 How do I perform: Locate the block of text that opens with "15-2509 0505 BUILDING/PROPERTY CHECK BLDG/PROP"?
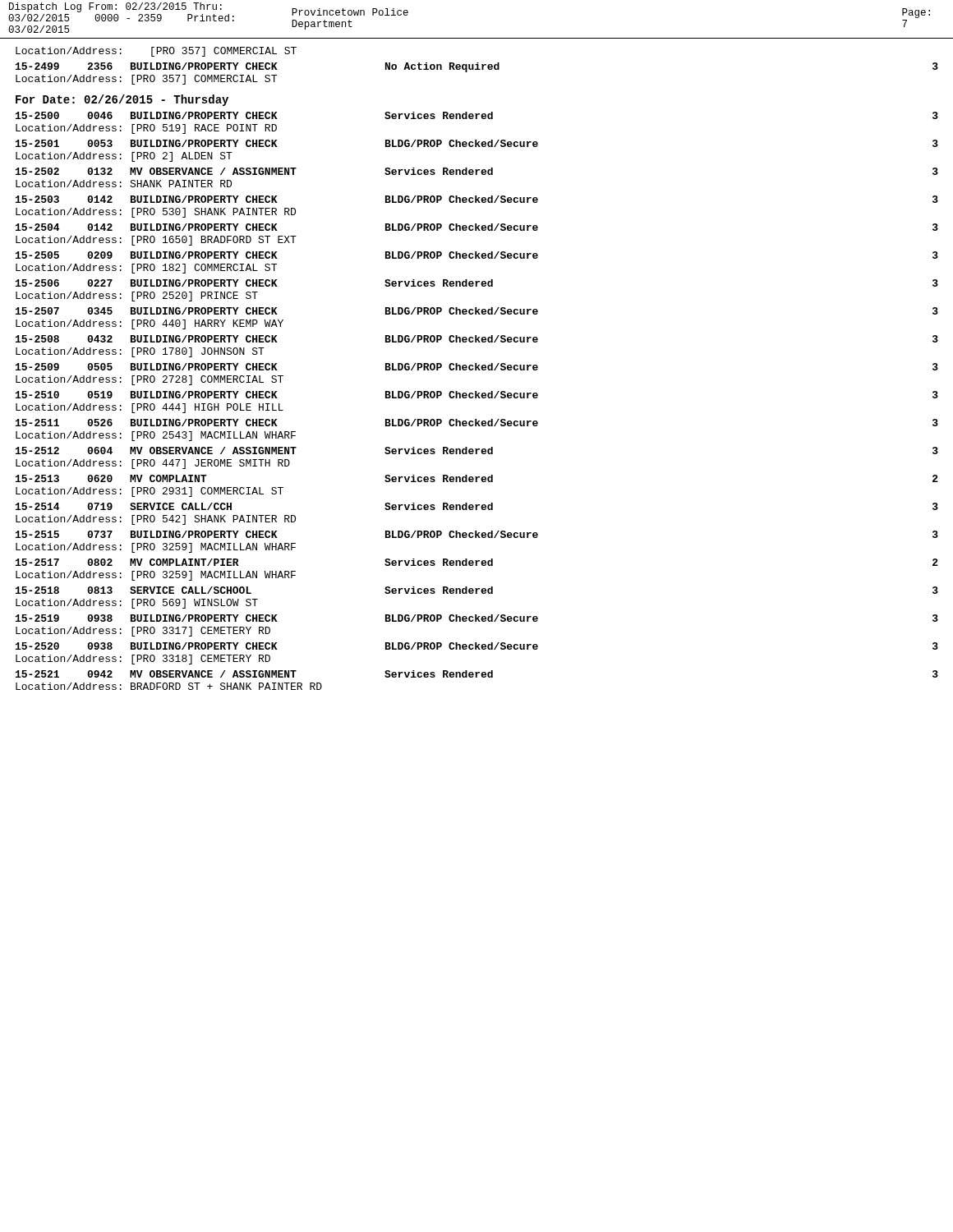pyautogui.click(x=476, y=374)
